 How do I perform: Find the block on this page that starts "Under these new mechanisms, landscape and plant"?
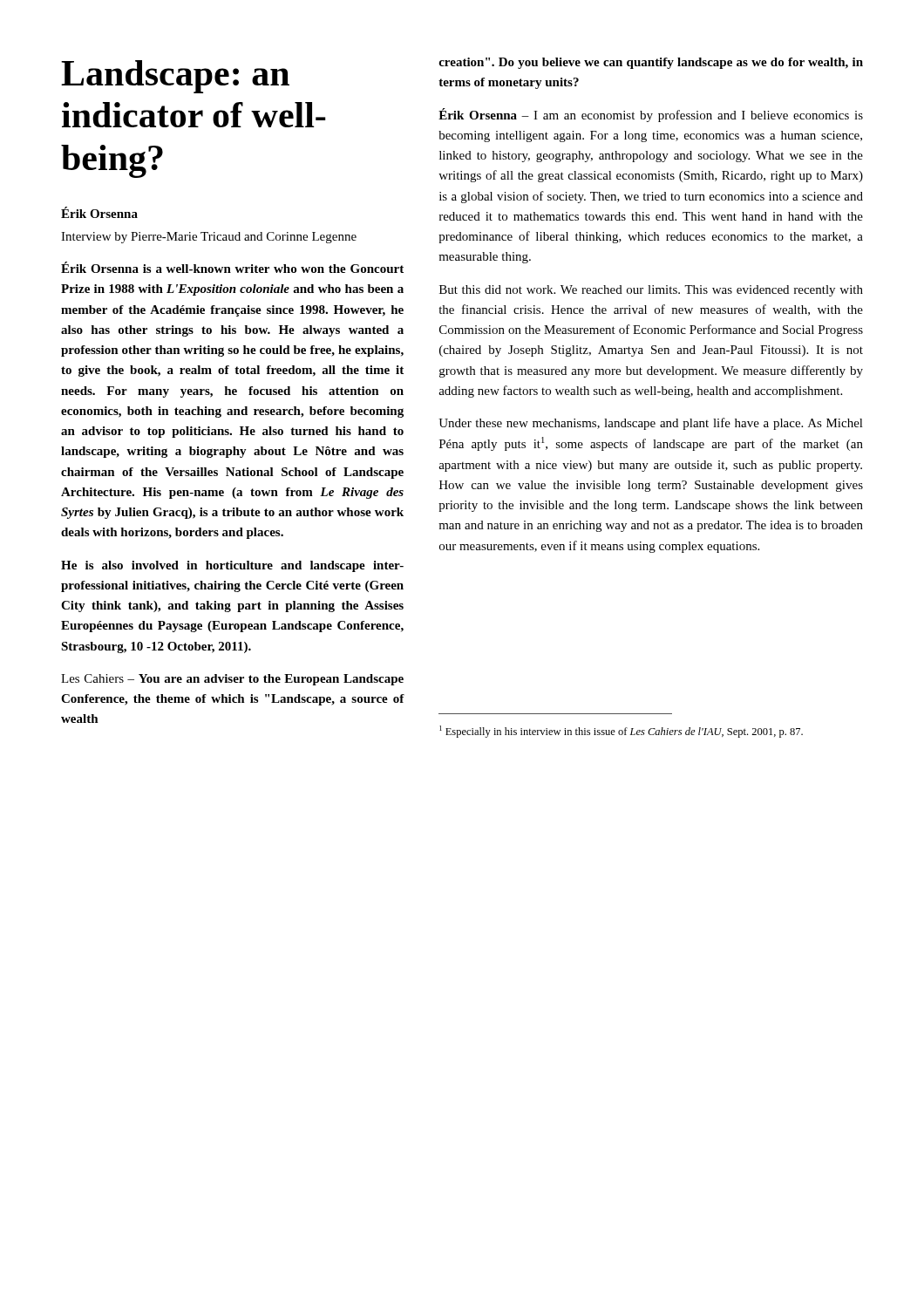click(x=651, y=484)
